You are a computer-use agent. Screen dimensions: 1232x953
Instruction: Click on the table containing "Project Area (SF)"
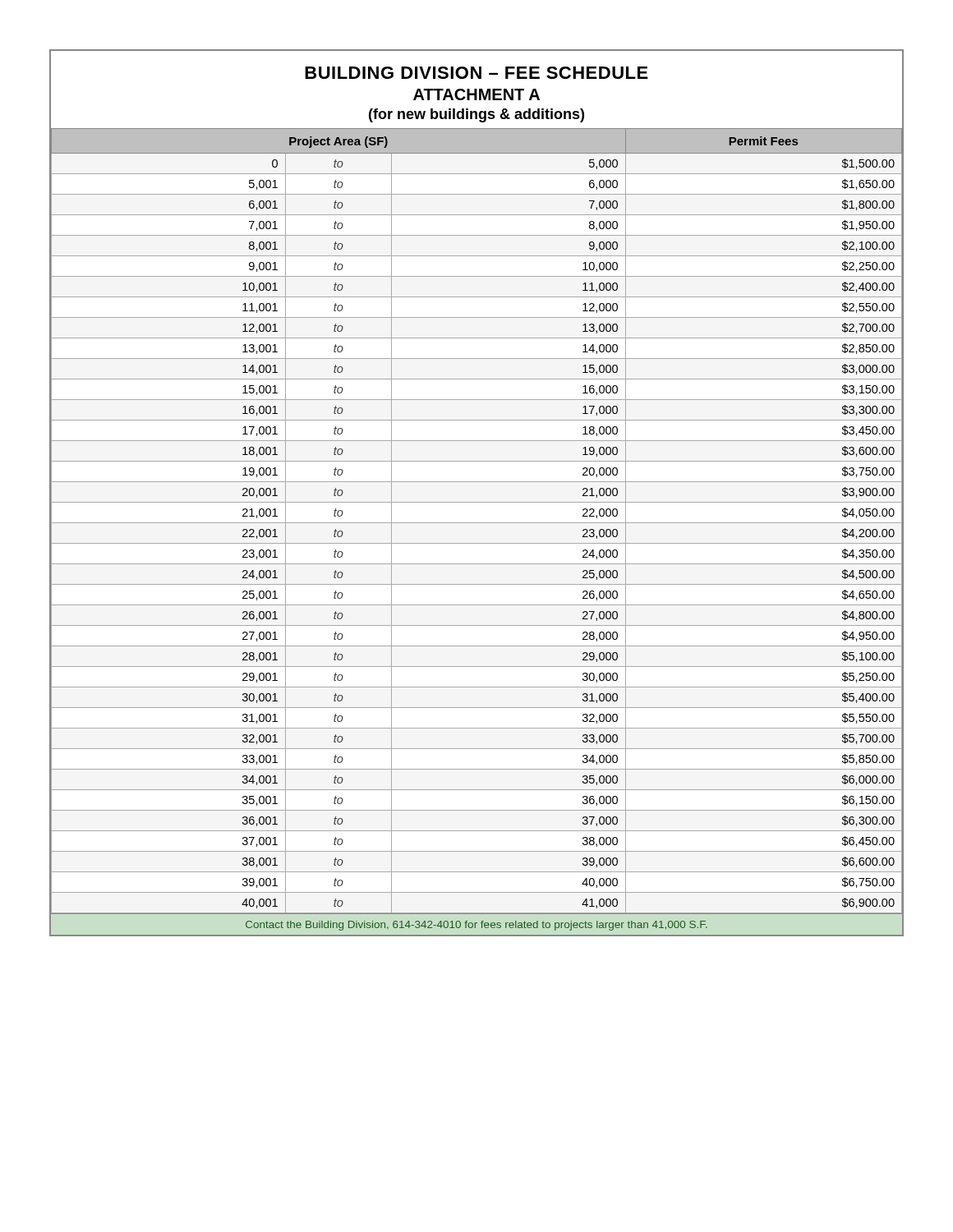[x=476, y=521]
